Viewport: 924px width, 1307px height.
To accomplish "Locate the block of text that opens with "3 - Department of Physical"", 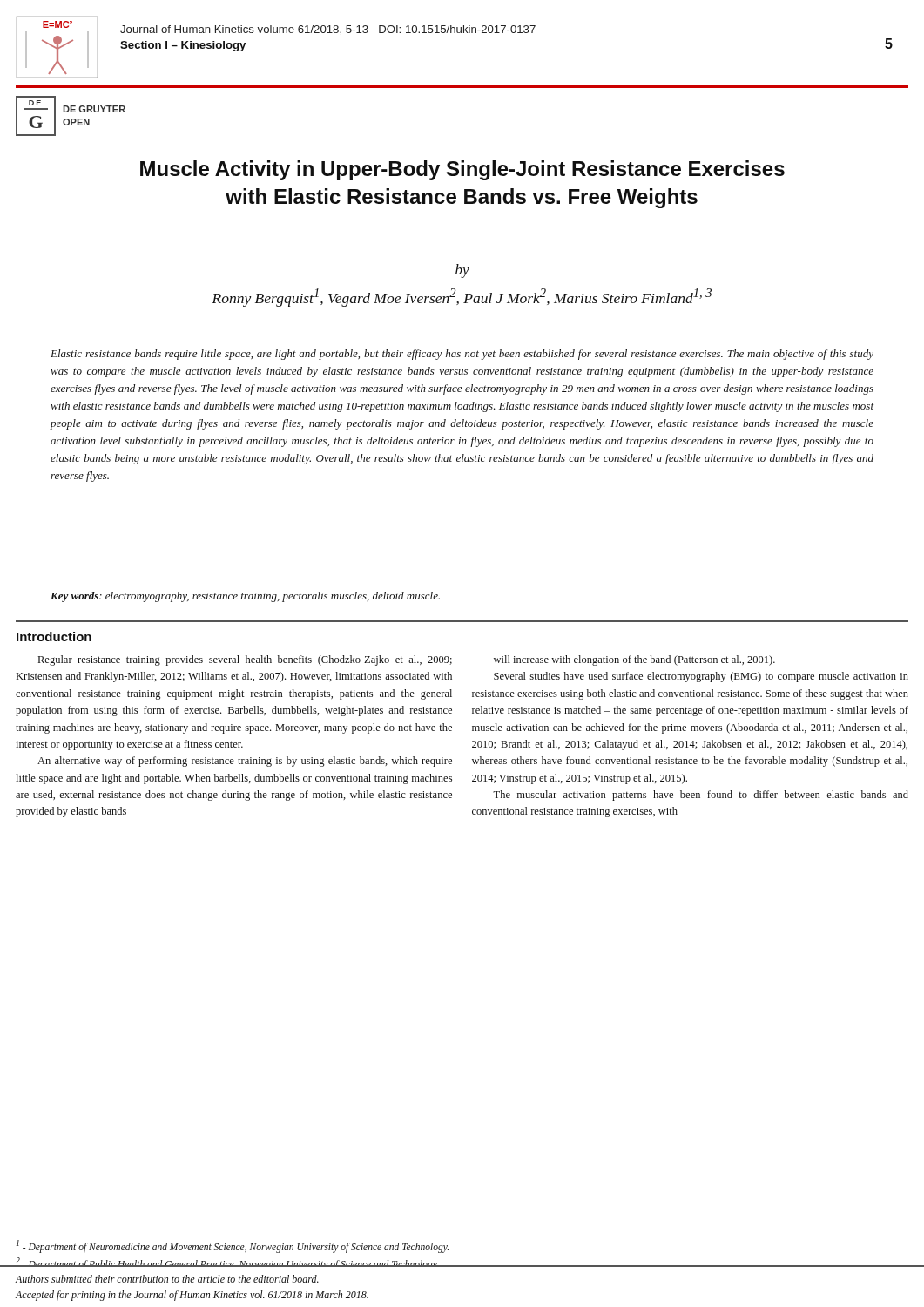I will 275,1280.
